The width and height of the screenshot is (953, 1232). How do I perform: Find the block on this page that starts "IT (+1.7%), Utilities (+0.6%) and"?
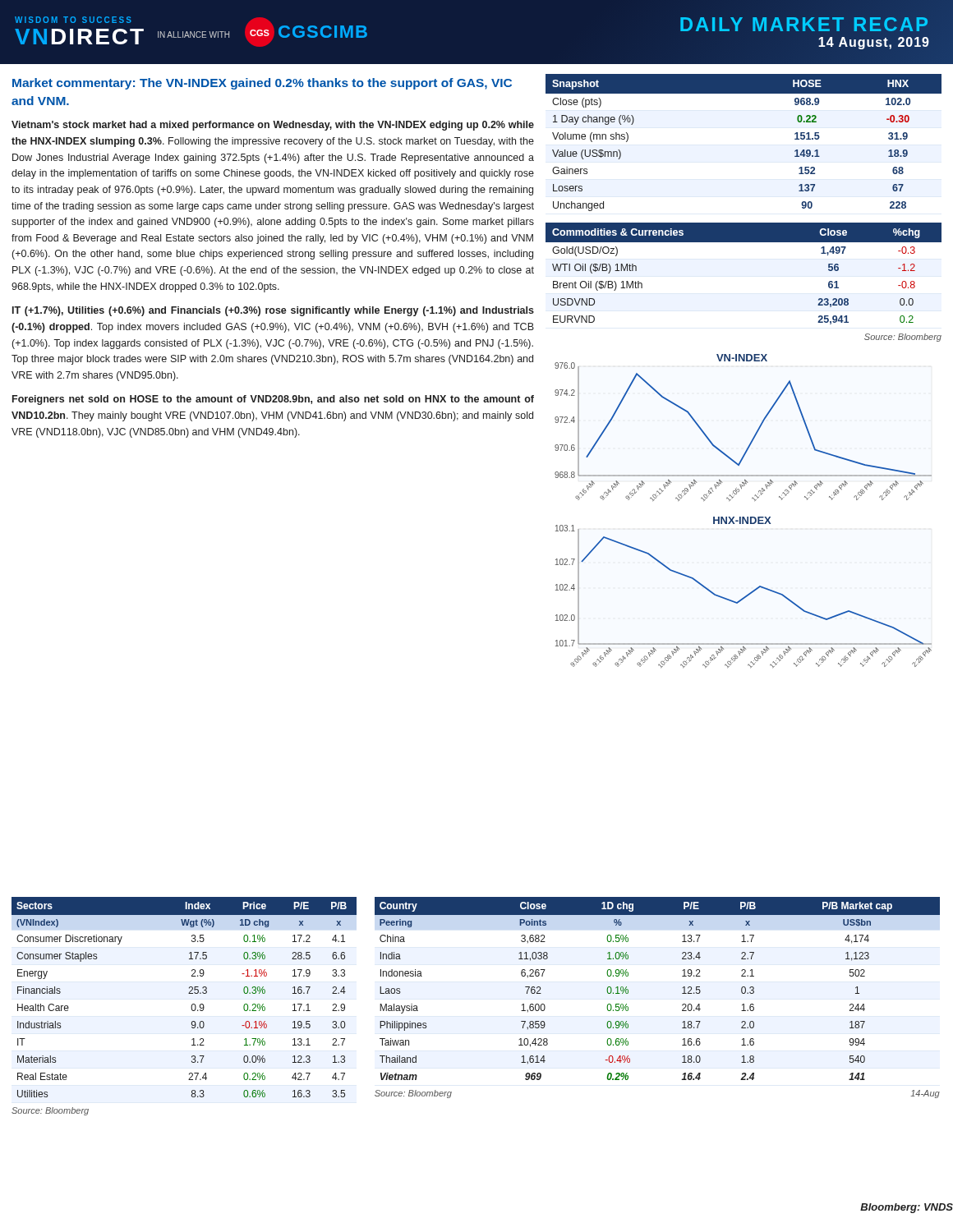pos(273,343)
